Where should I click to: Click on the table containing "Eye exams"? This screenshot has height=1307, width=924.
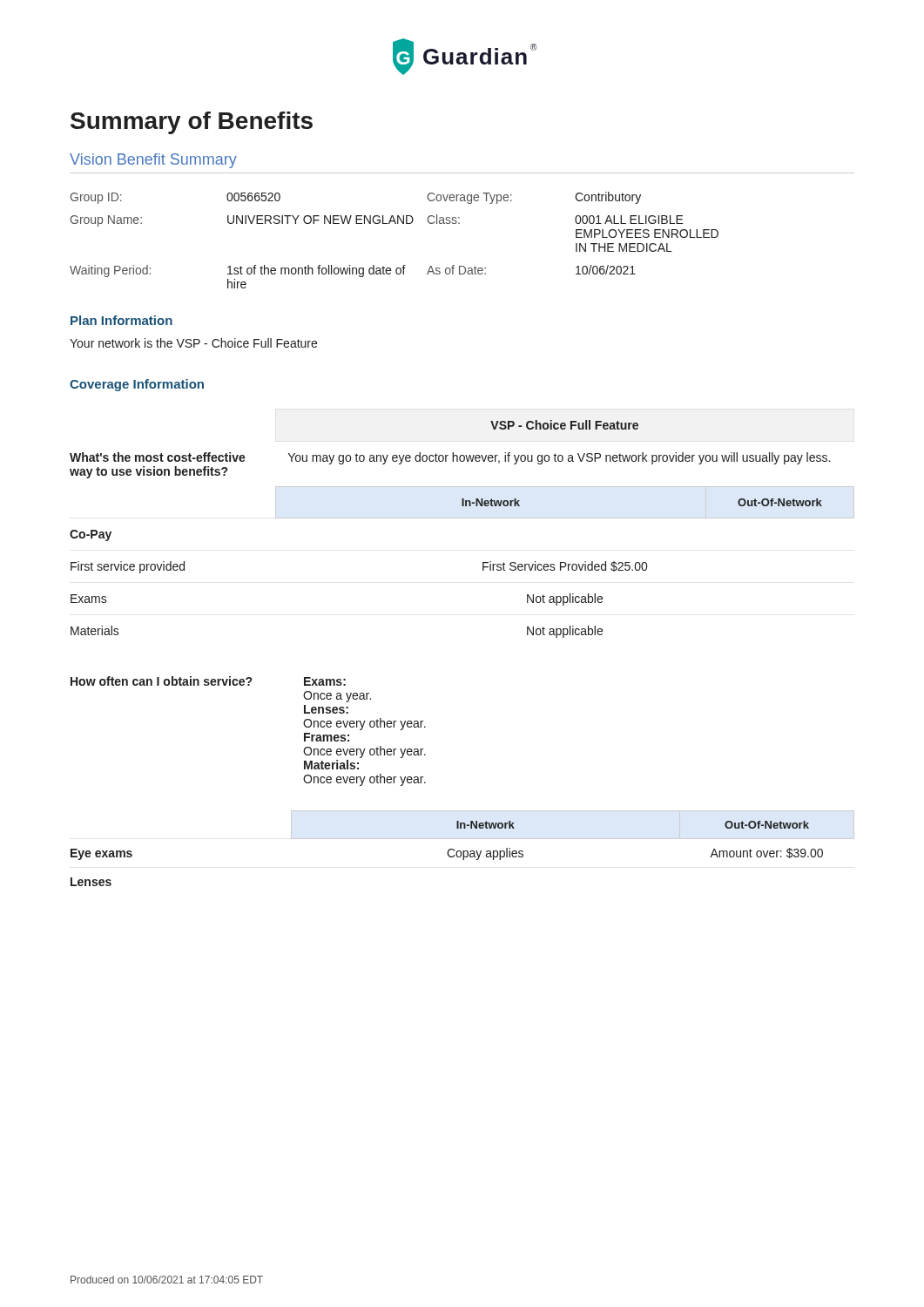(462, 853)
